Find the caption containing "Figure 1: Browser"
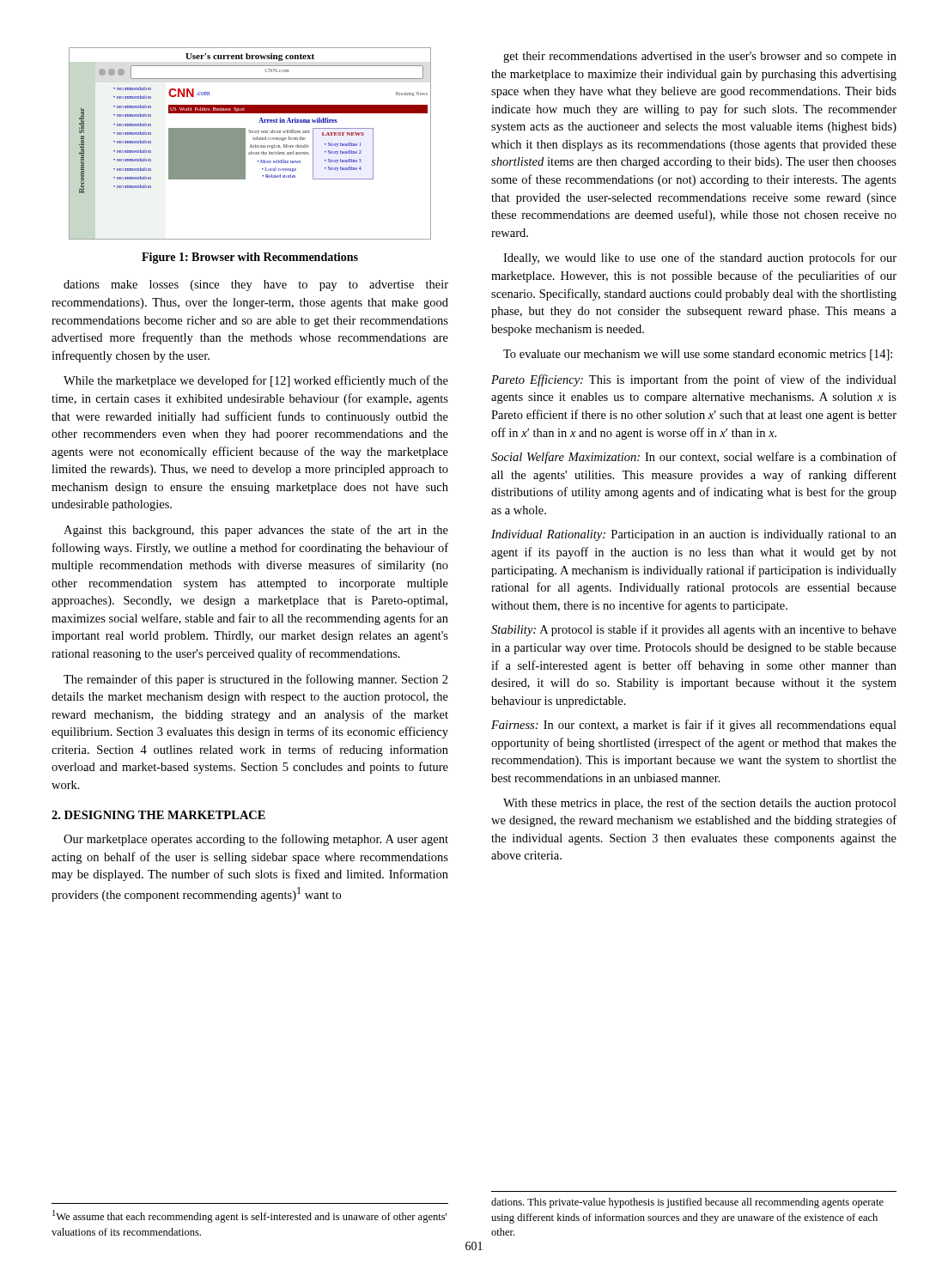Image resolution: width=948 pixels, height=1288 pixels. (x=250, y=257)
